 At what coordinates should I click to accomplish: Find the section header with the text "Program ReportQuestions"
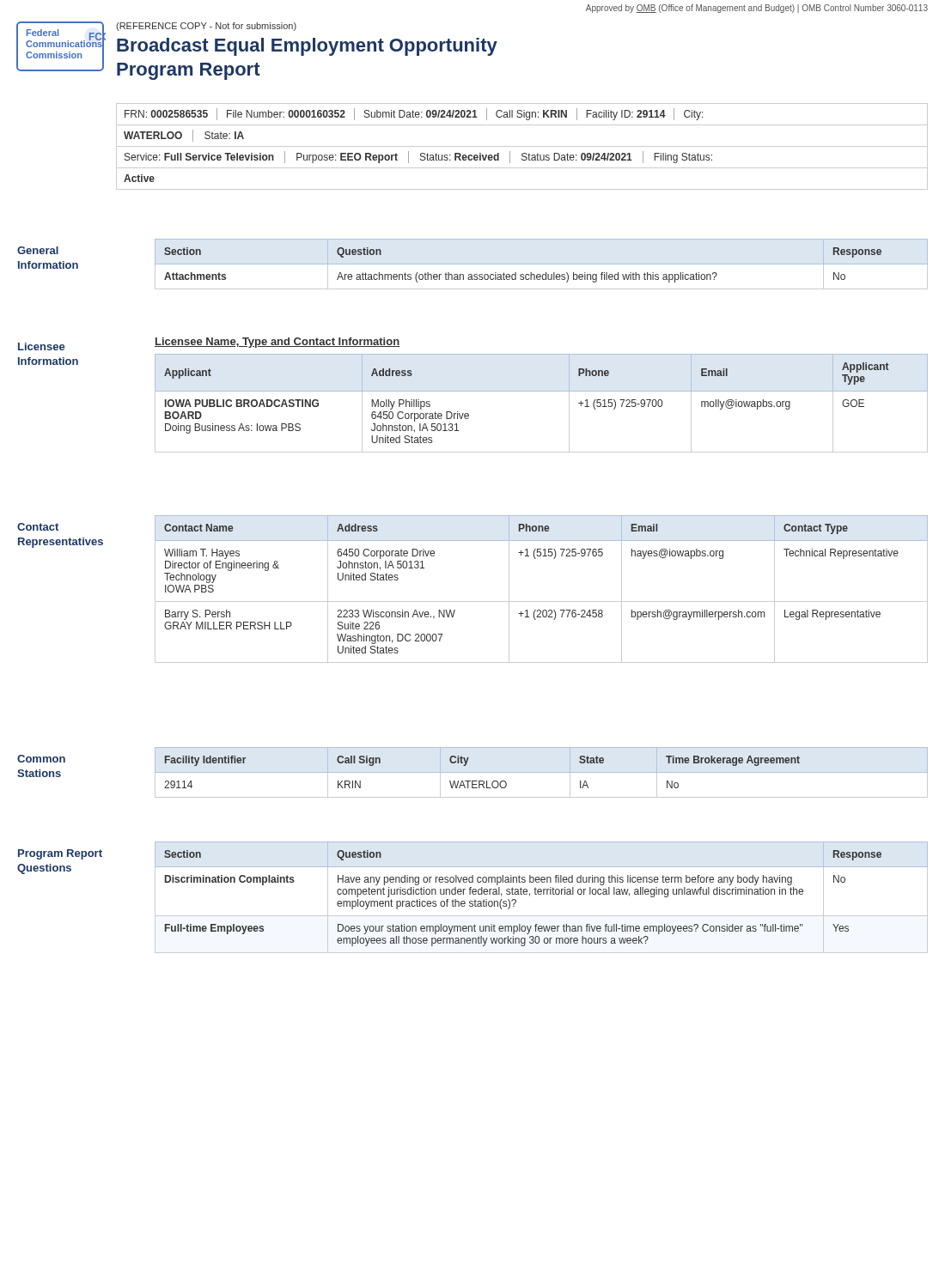tap(60, 860)
